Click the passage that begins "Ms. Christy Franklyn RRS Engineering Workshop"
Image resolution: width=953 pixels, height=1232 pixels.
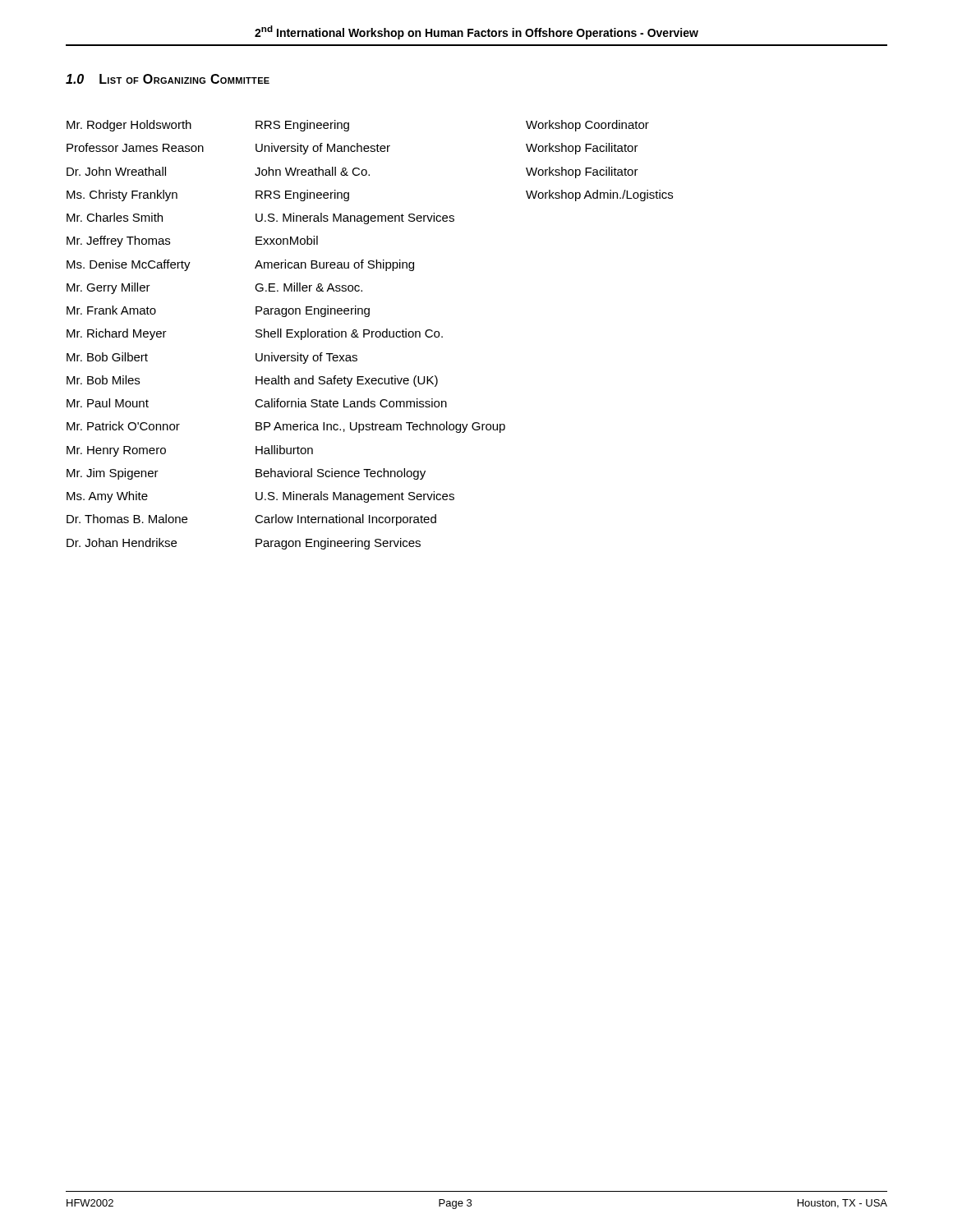tap(120, 195)
